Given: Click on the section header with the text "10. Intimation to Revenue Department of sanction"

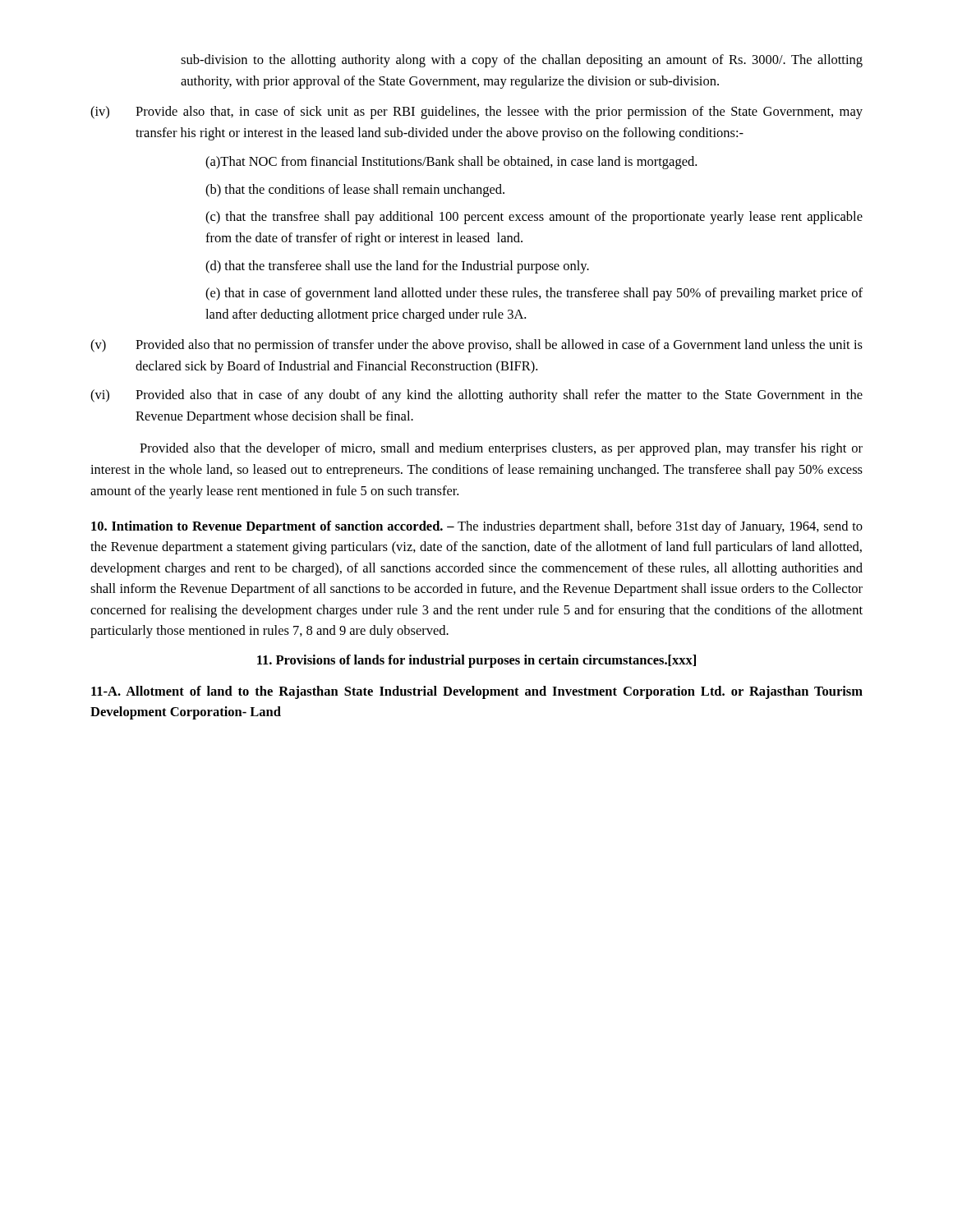Looking at the screenshot, I should 476,577.
